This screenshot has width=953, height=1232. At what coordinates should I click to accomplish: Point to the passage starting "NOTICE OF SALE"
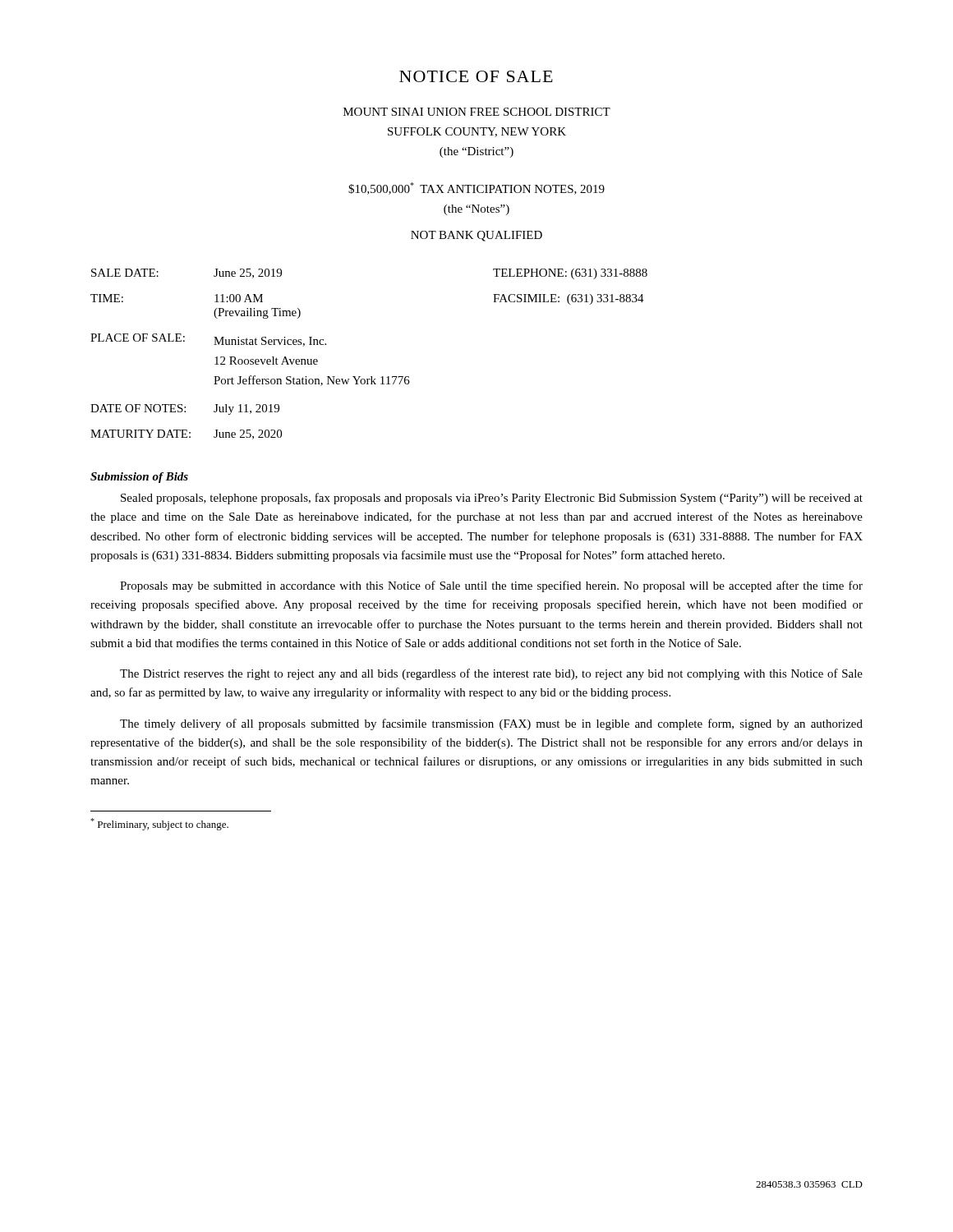click(x=476, y=76)
